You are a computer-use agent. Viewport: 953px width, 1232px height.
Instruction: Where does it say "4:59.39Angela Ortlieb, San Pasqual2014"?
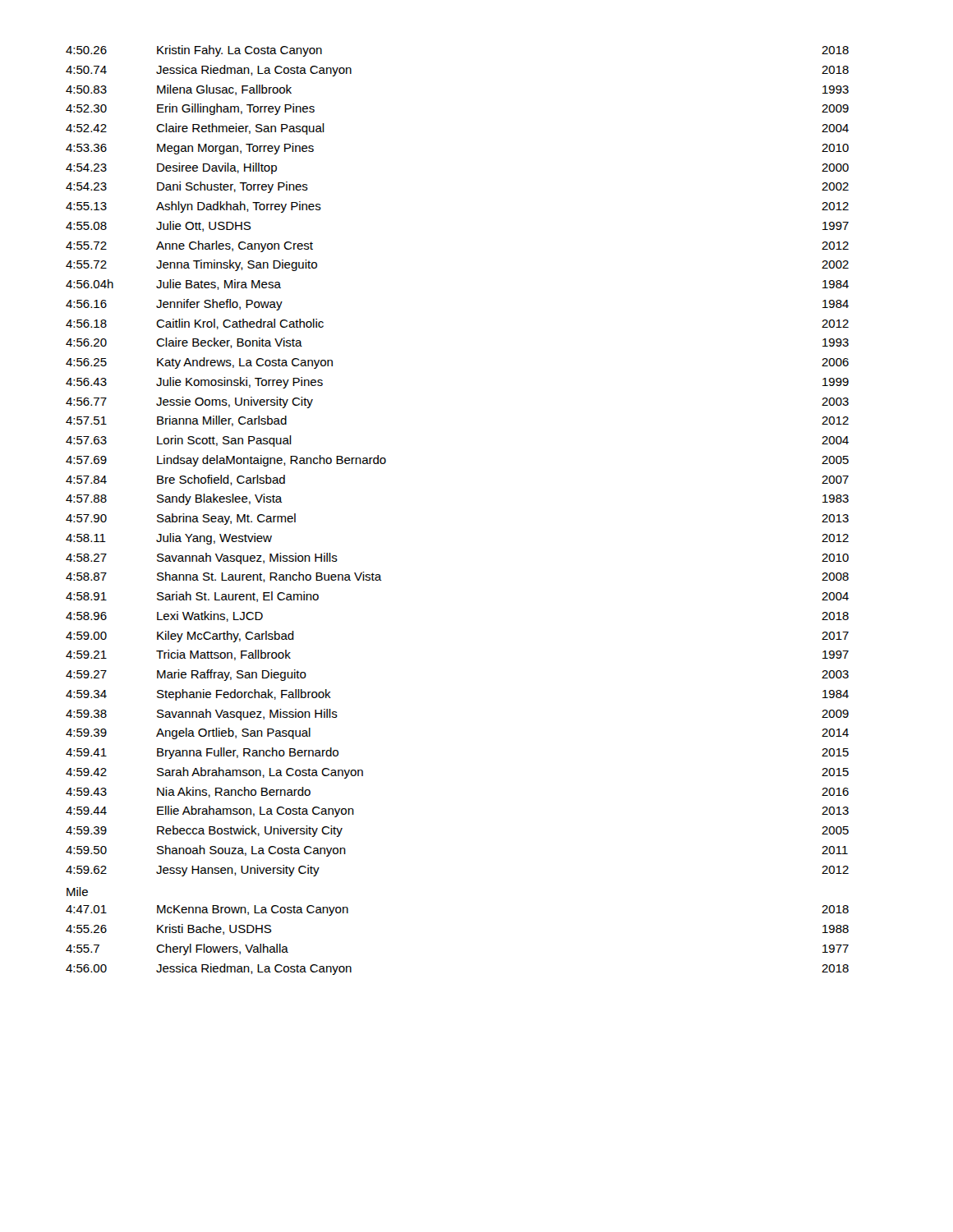click(x=83, y=733)
